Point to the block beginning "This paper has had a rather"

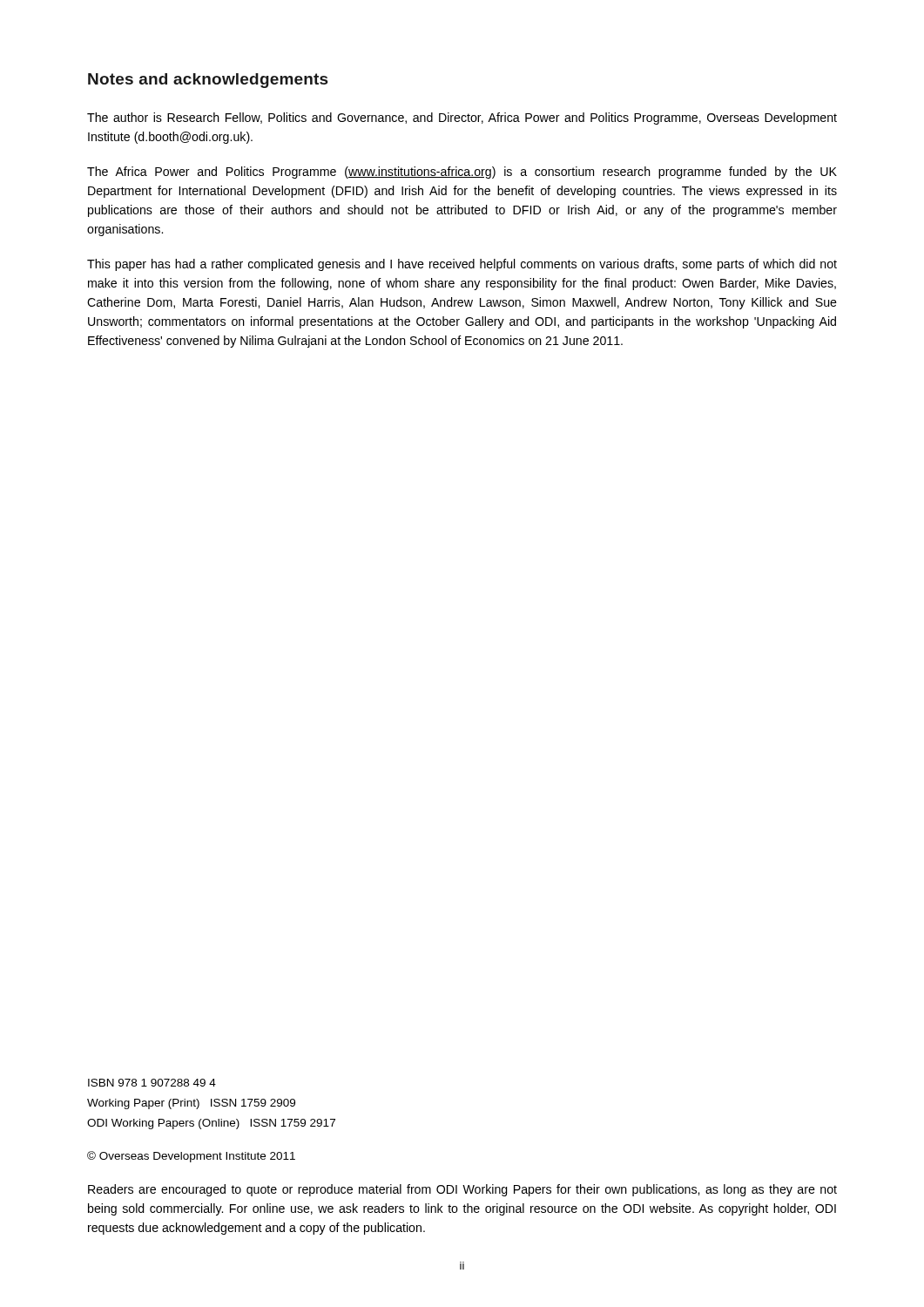[x=462, y=302]
